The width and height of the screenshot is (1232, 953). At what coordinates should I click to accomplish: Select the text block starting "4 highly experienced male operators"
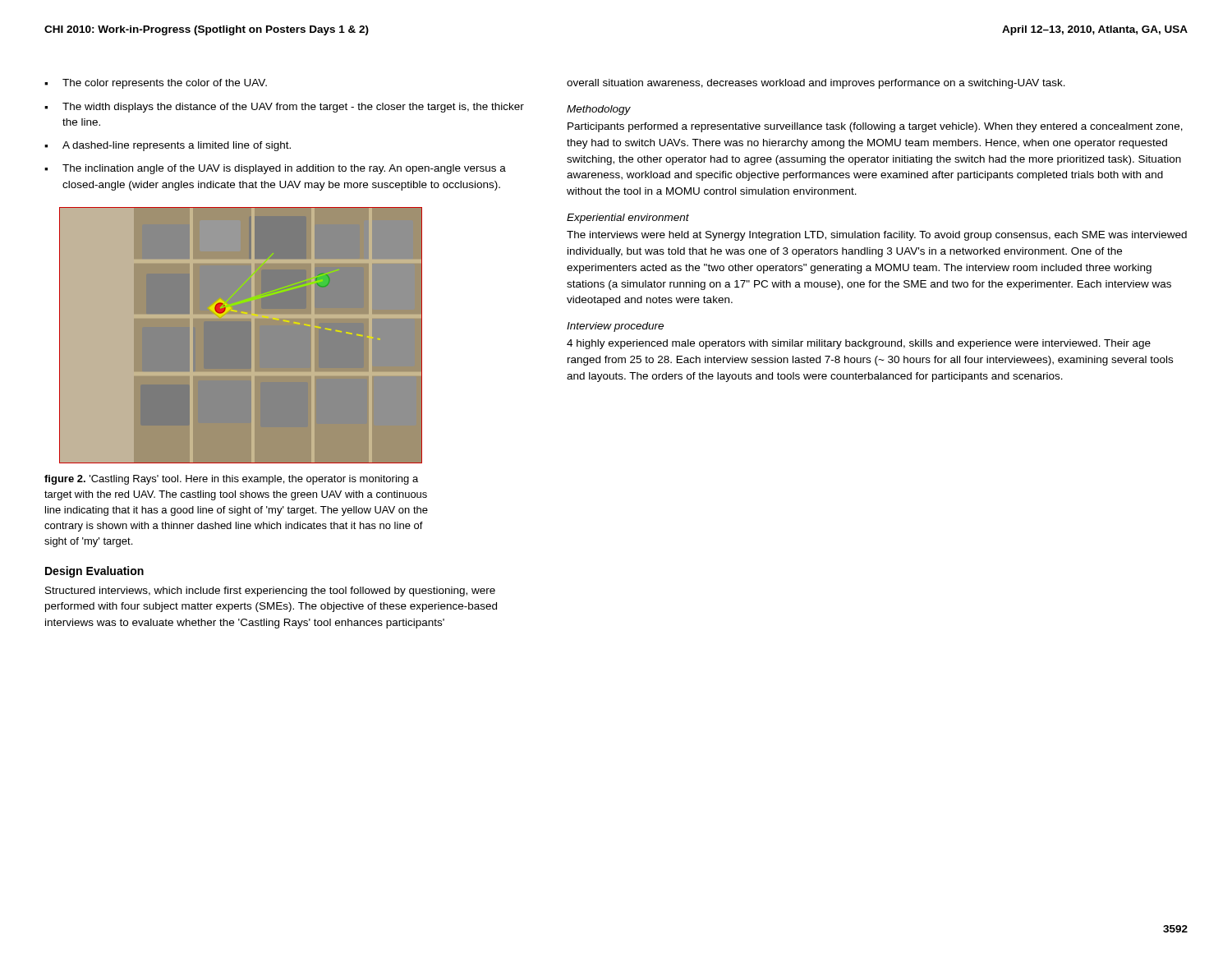870,360
